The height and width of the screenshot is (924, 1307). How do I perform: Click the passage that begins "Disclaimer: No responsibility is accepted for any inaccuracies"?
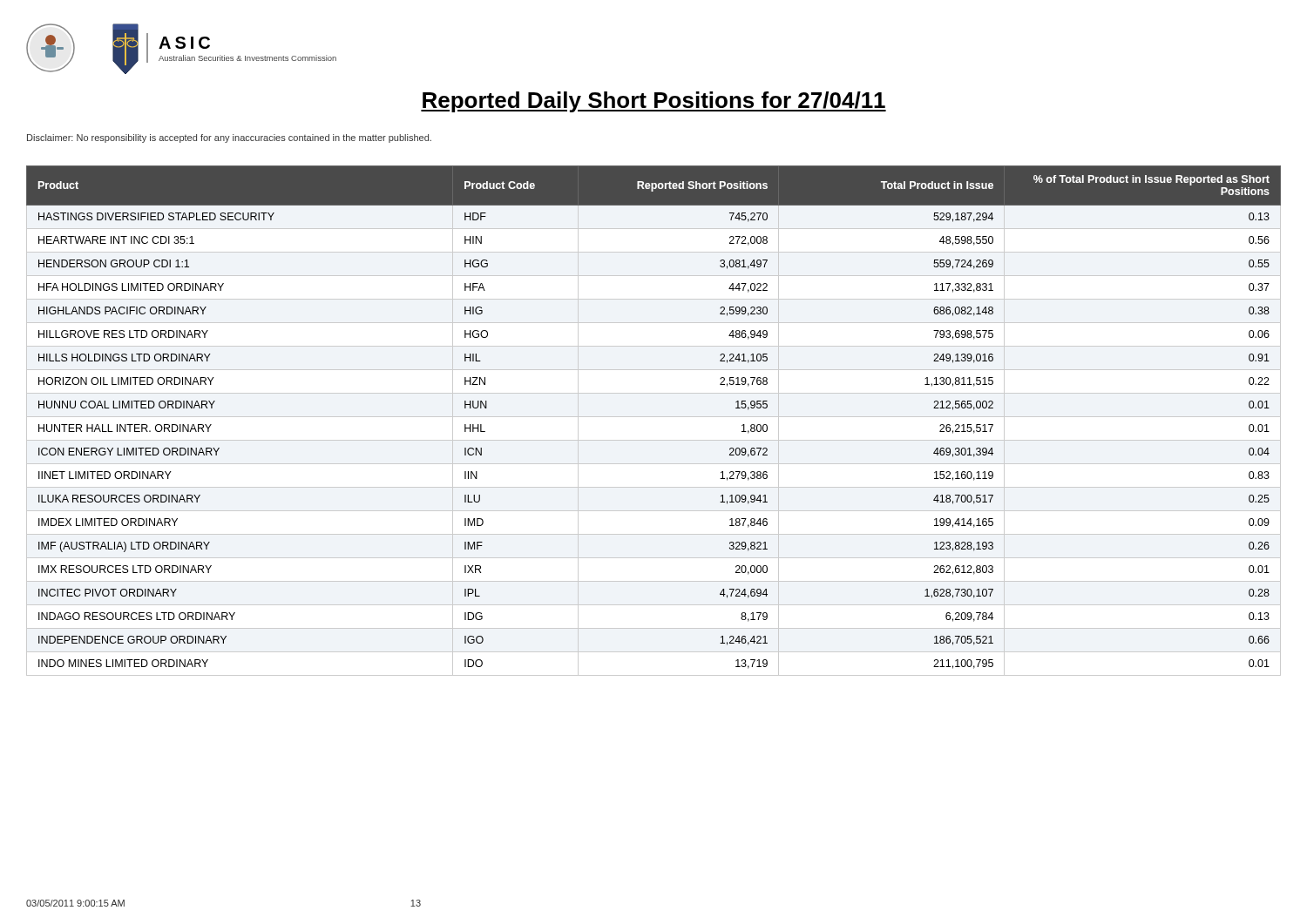click(229, 138)
